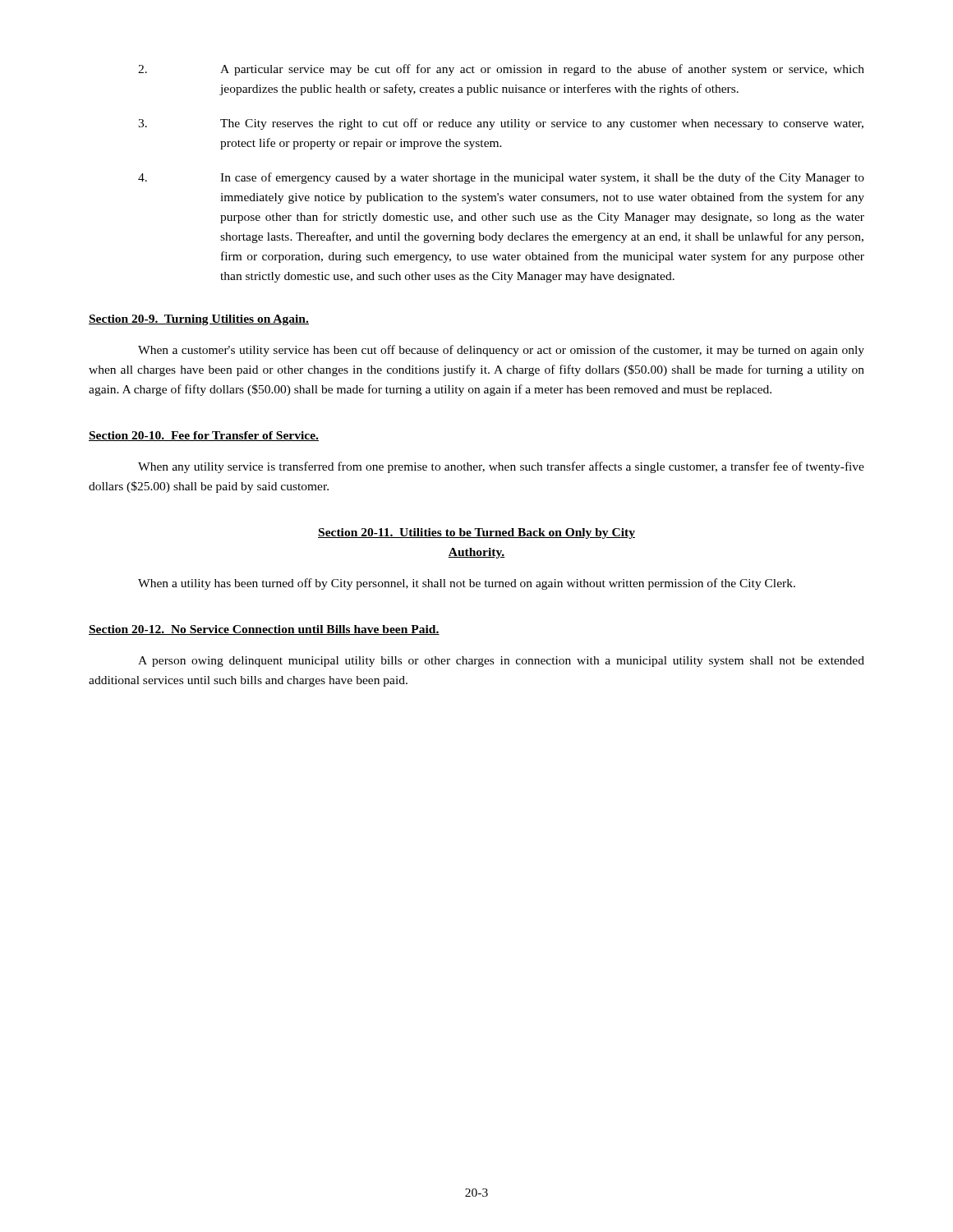The height and width of the screenshot is (1232, 953).
Task: Find the block on this page that starts "When any utility service is transferred from one"
Action: [x=476, y=476]
